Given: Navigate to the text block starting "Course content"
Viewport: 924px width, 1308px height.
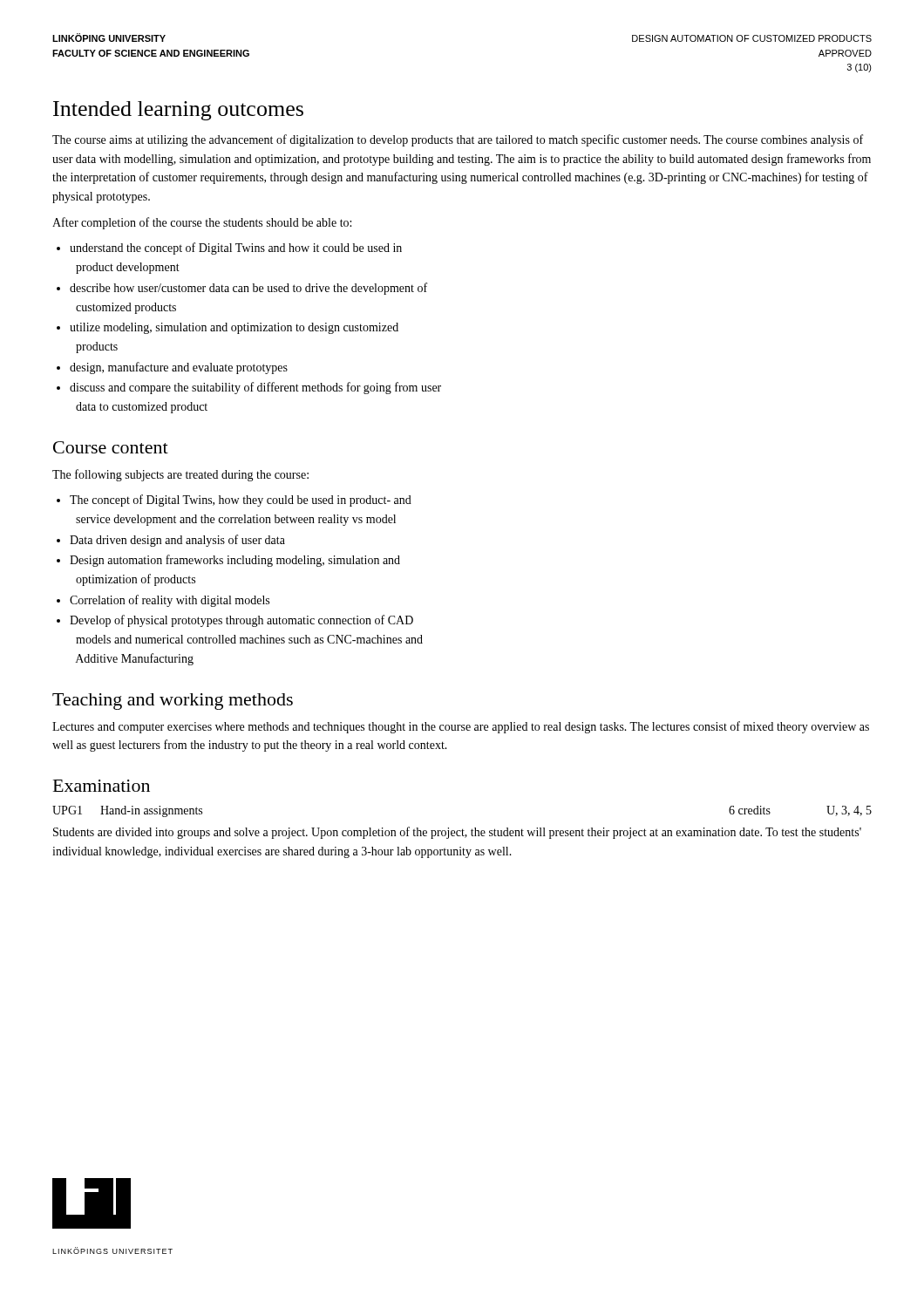Looking at the screenshot, I should coord(110,447).
